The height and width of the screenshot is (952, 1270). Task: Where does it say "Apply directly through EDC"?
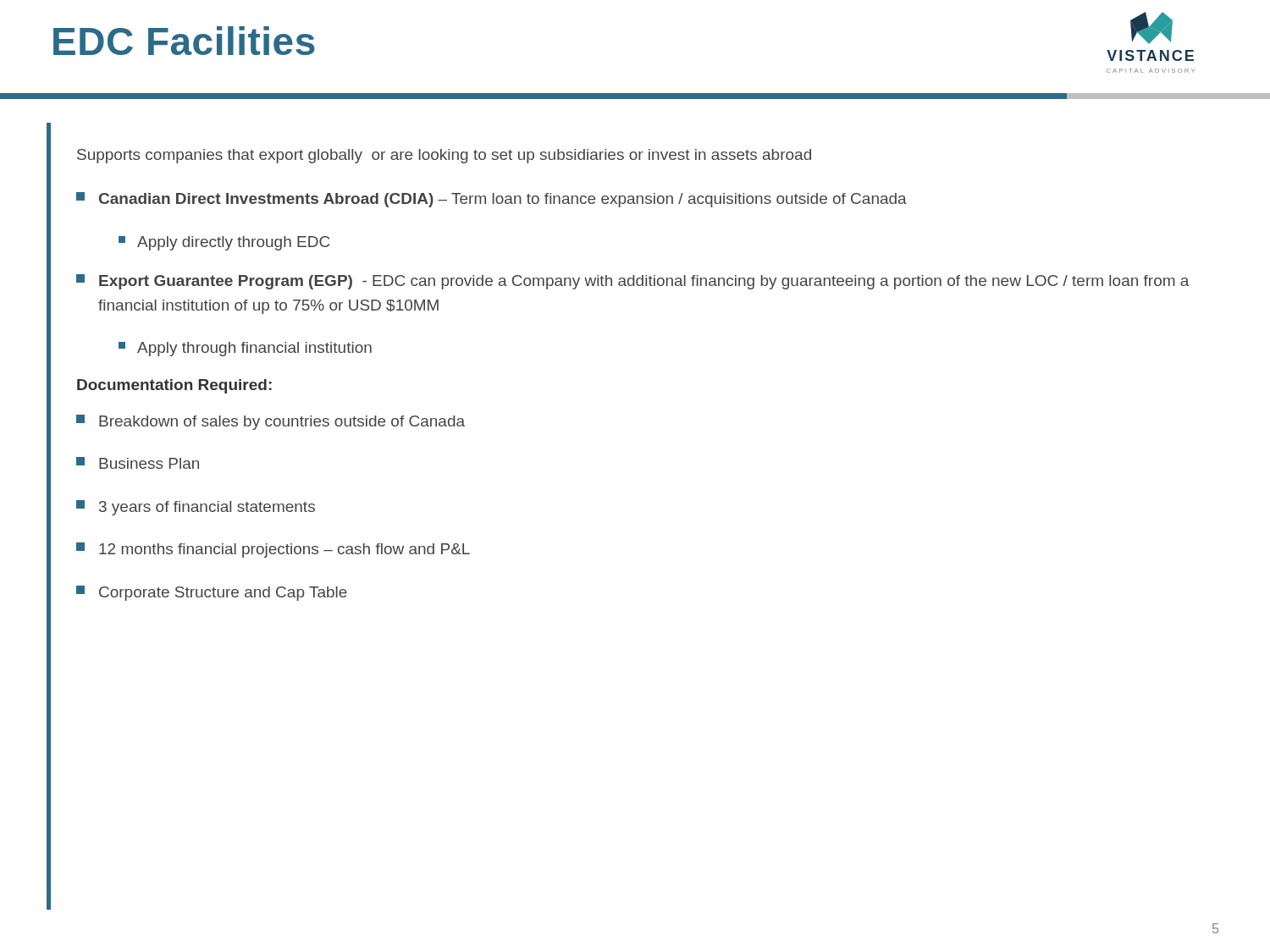tap(224, 242)
